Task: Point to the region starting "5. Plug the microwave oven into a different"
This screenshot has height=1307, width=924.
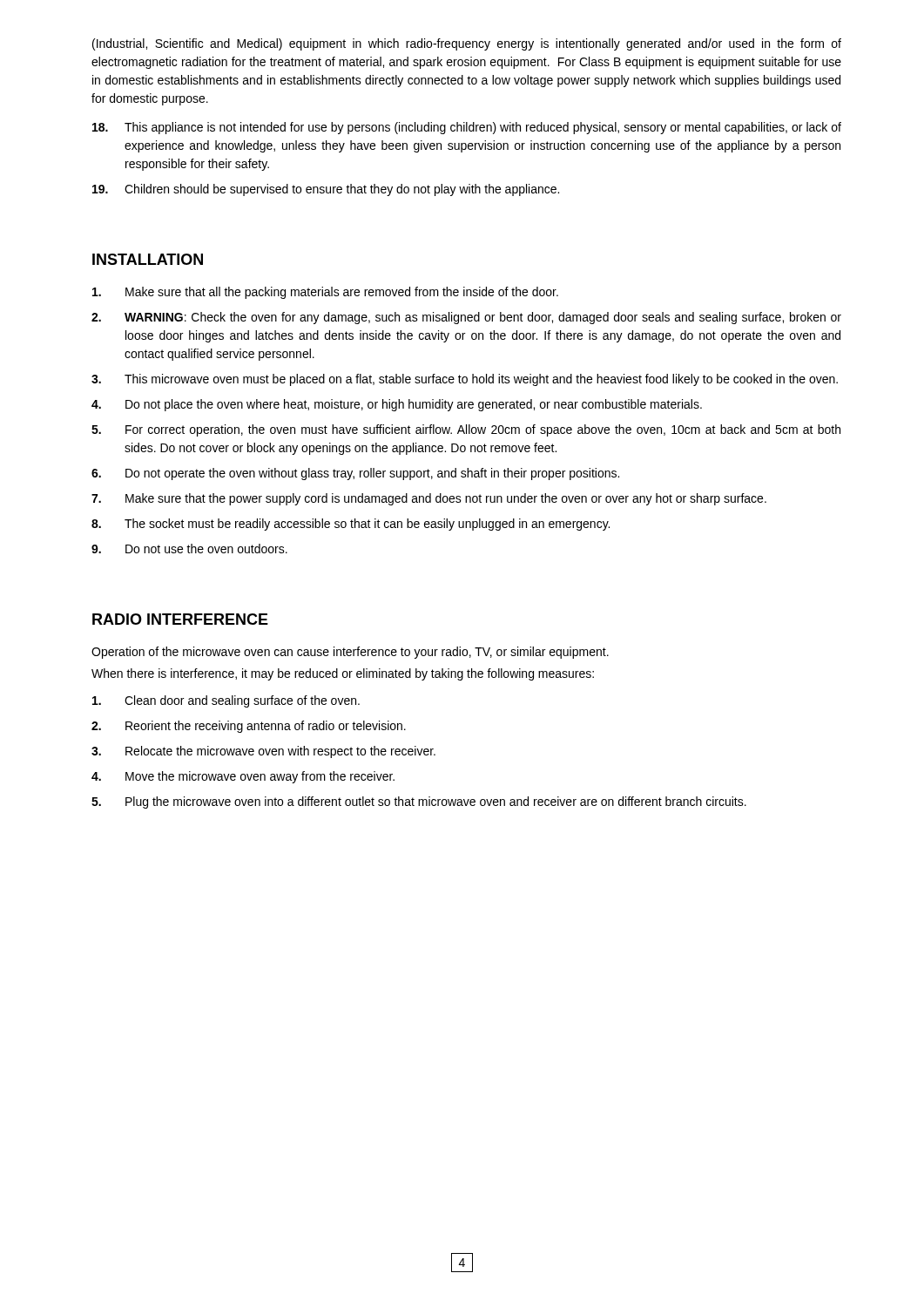Action: click(x=466, y=802)
